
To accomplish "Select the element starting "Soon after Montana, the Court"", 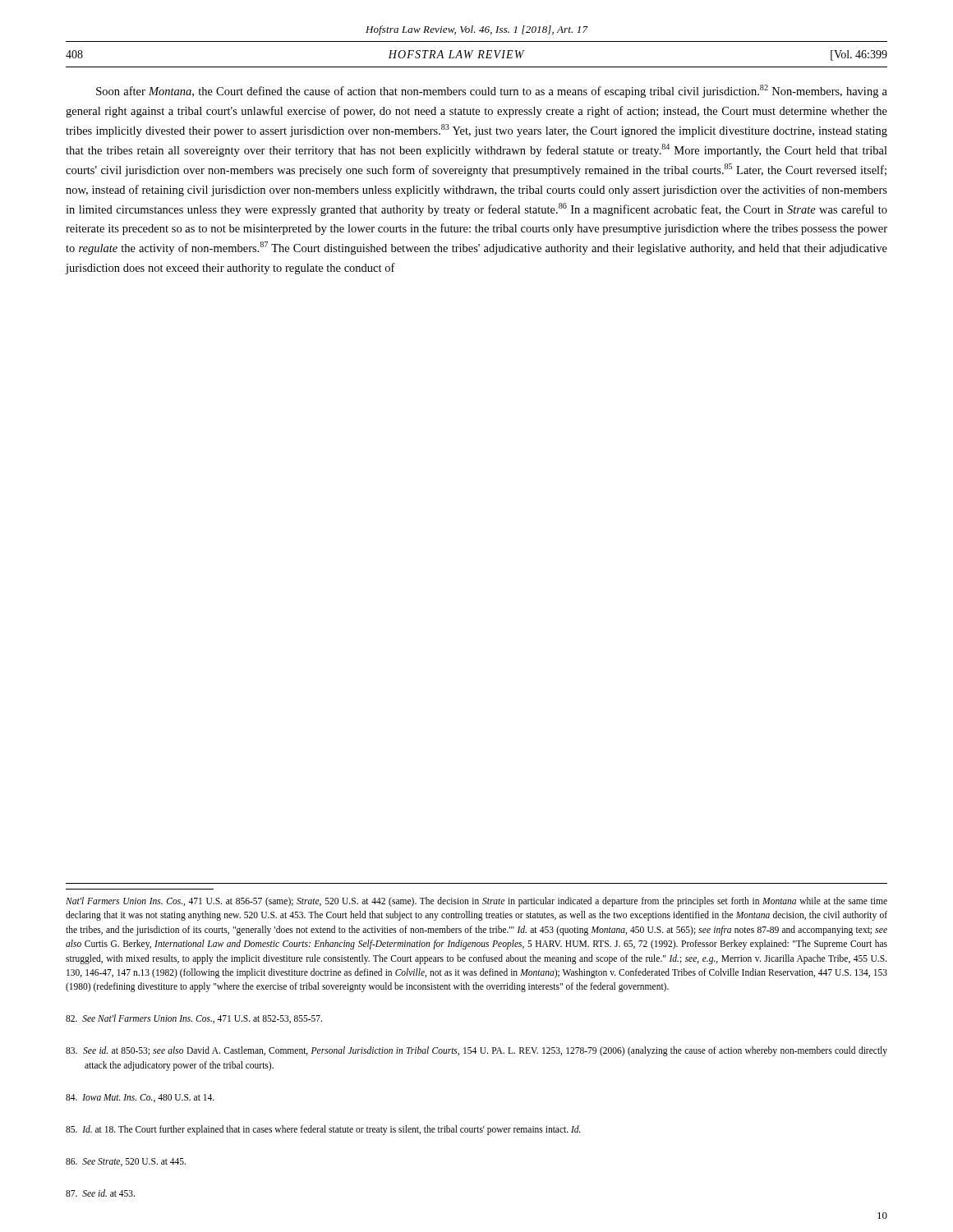I will pos(476,180).
